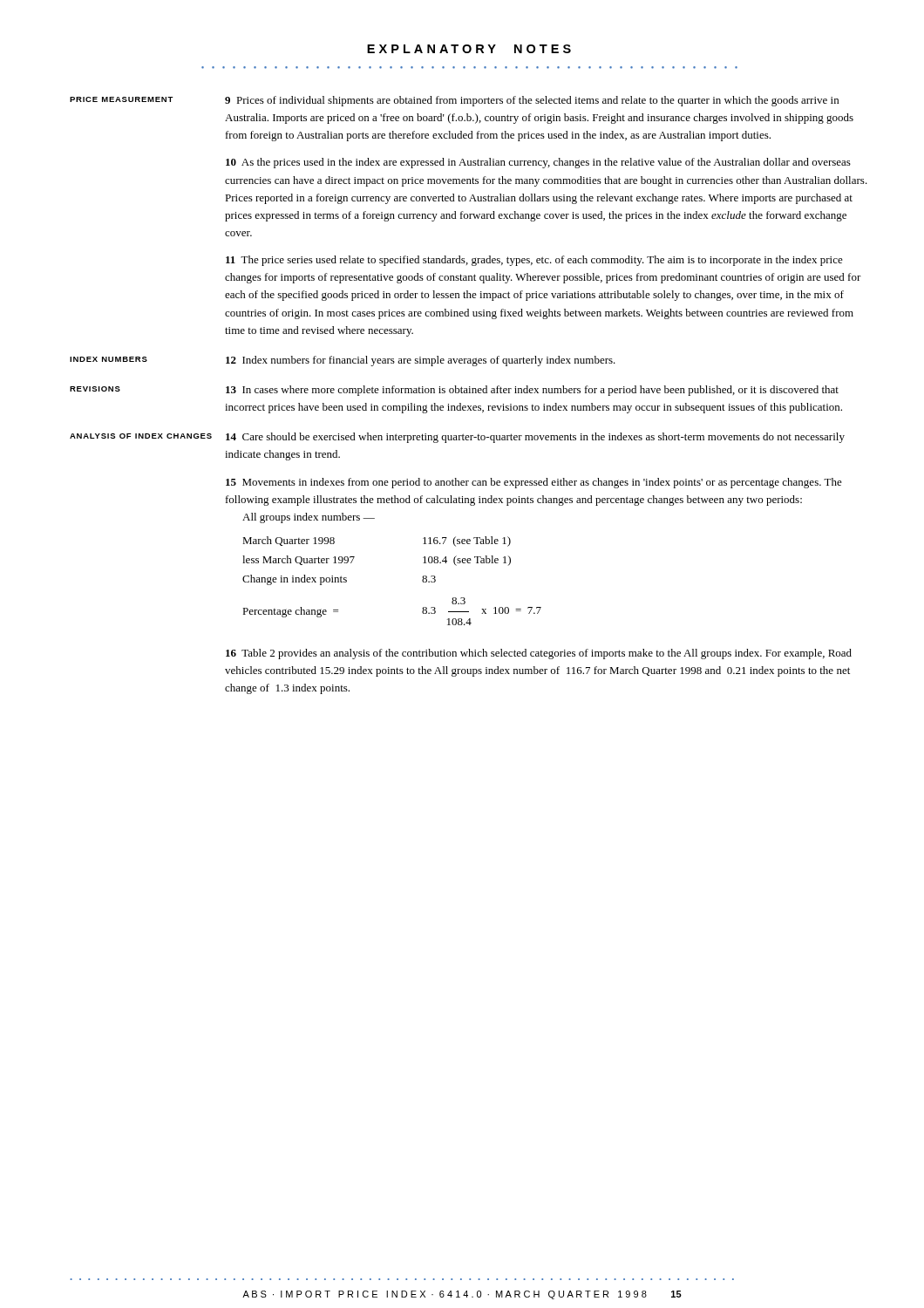Image resolution: width=924 pixels, height=1308 pixels.
Task: Locate the table with the text "less March Quarter"
Action: point(548,571)
